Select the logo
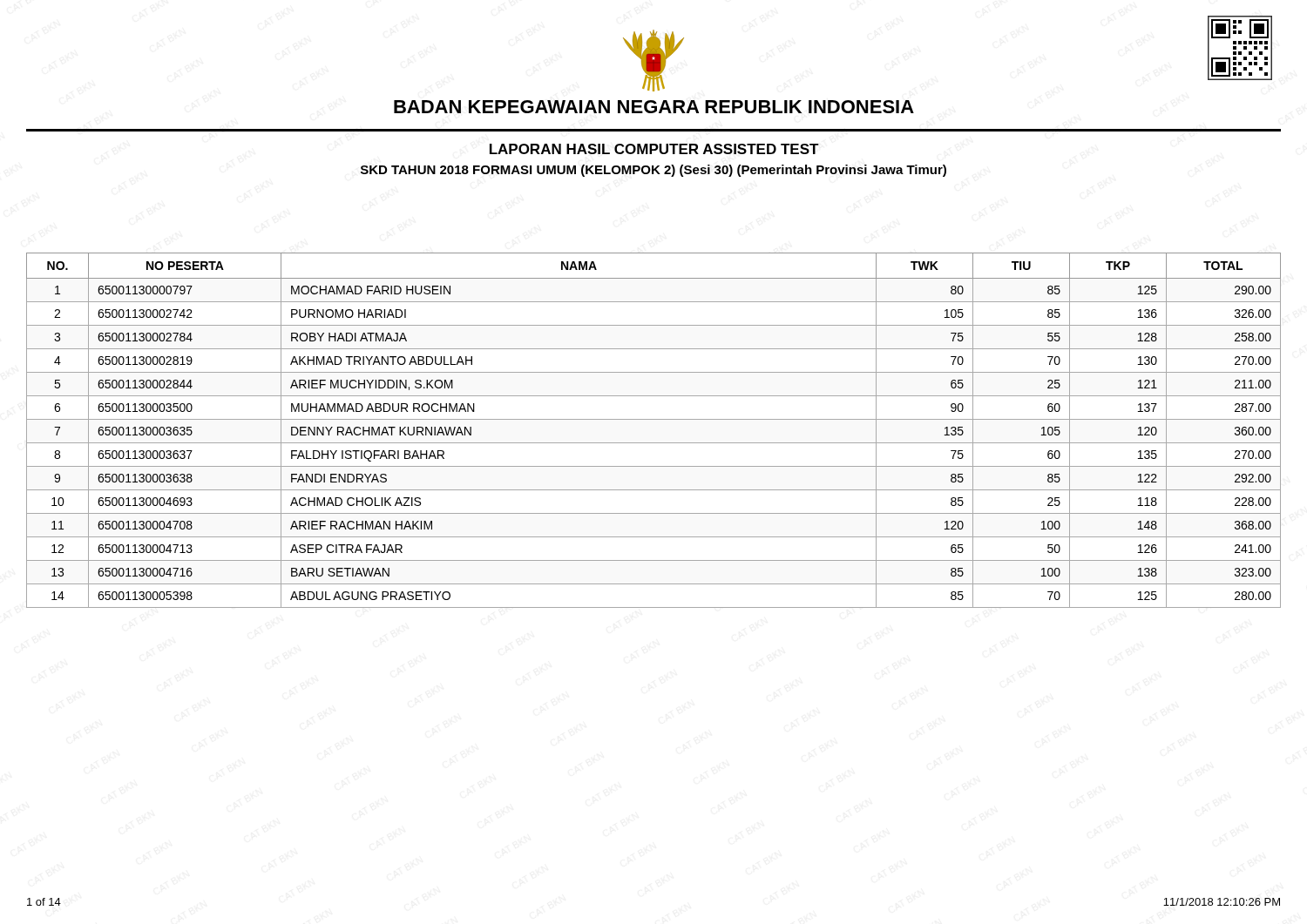Image resolution: width=1307 pixels, height=924 pixels. click(654, 56)
